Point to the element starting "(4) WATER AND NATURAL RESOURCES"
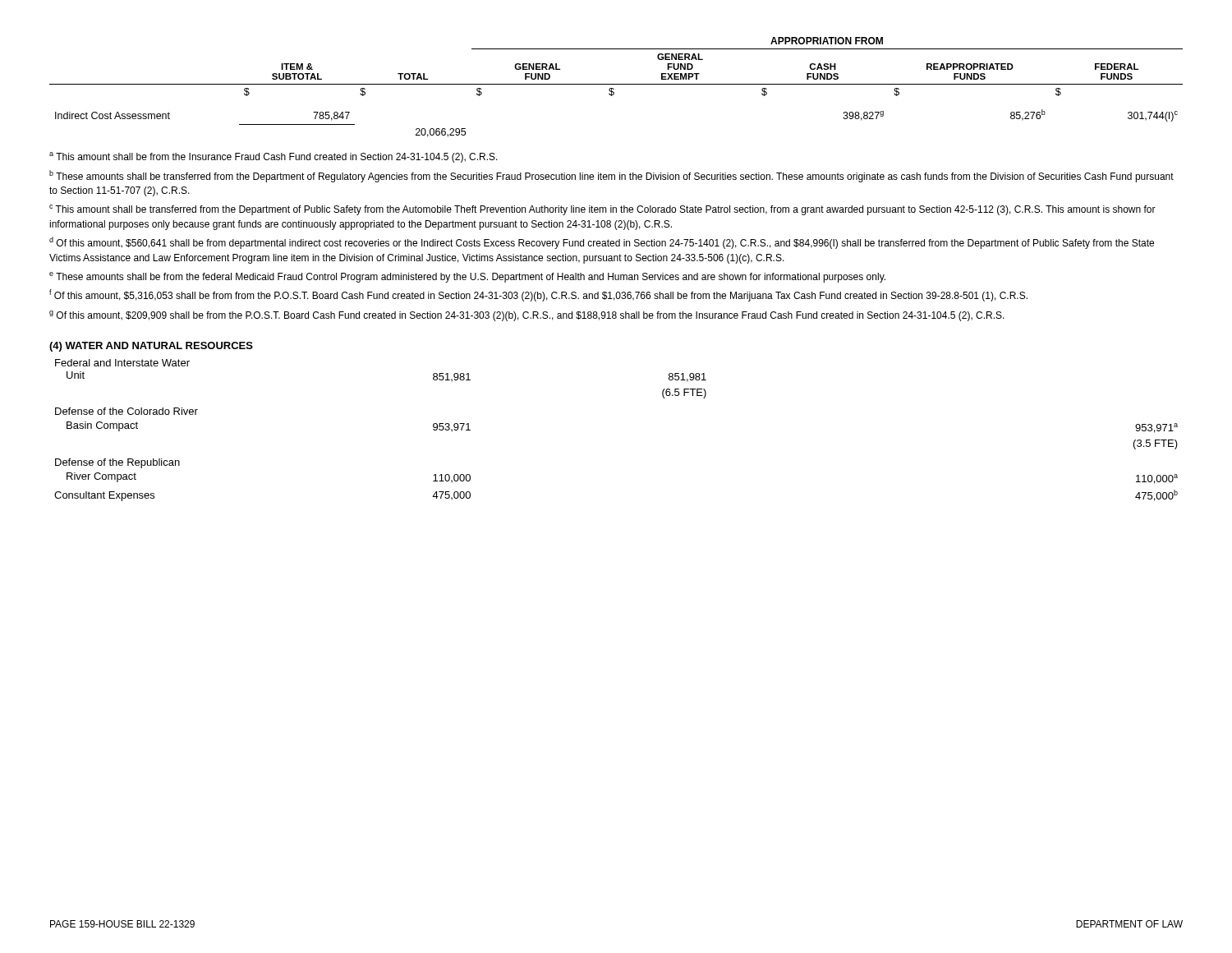 click(151, 346)
